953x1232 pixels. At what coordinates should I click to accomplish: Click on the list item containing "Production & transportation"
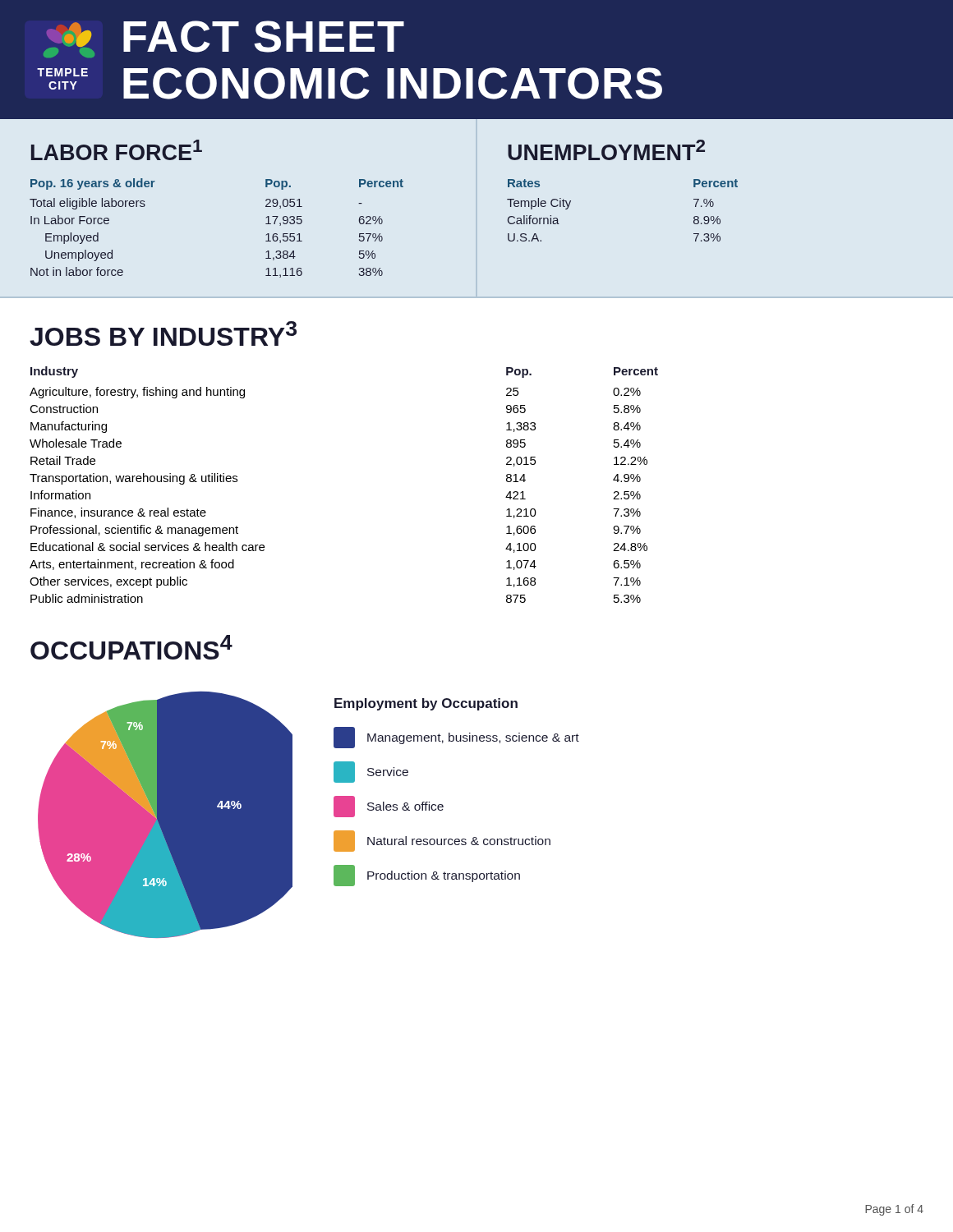427,875
